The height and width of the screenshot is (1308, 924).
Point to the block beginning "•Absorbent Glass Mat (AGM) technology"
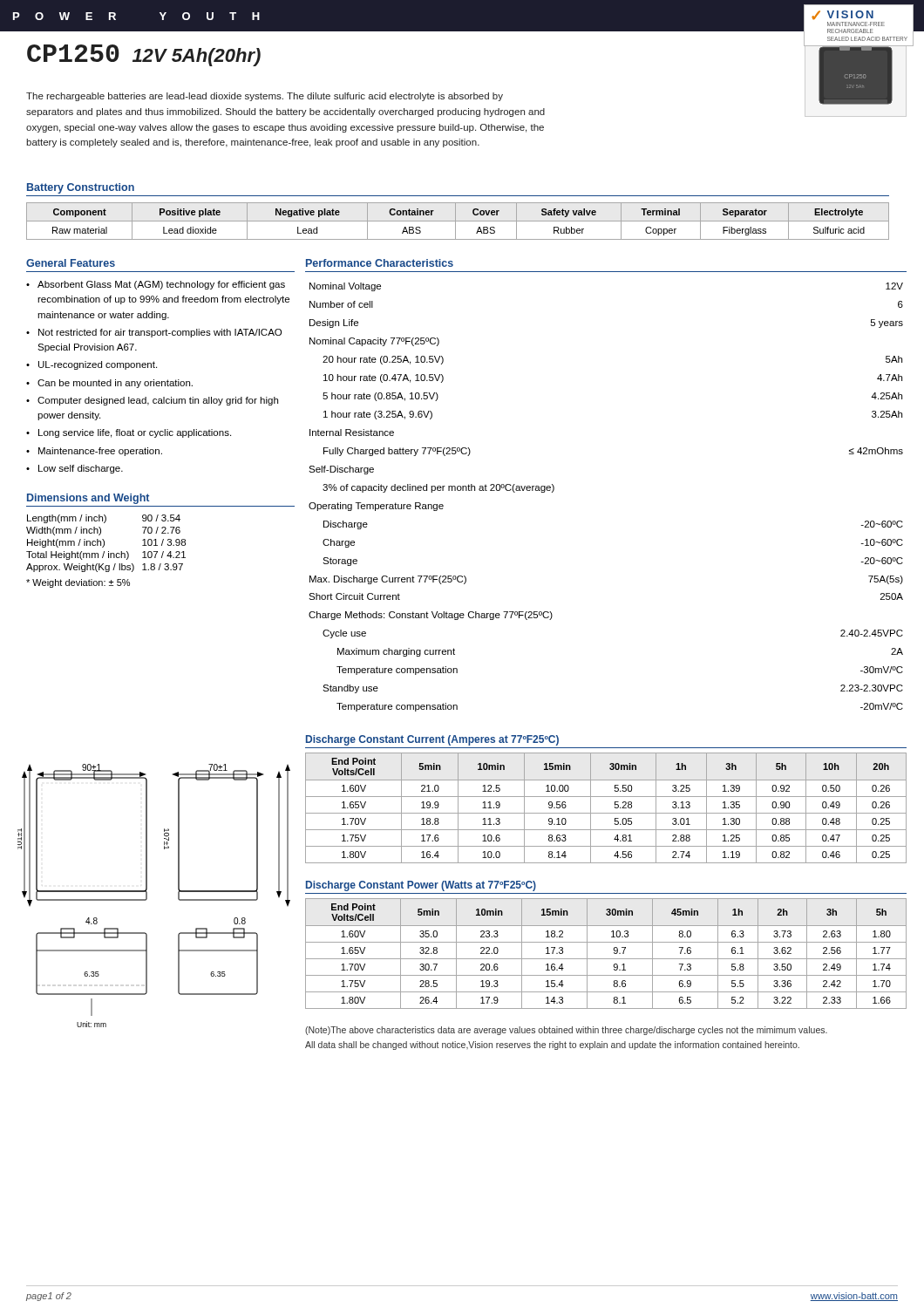(158, 298)
